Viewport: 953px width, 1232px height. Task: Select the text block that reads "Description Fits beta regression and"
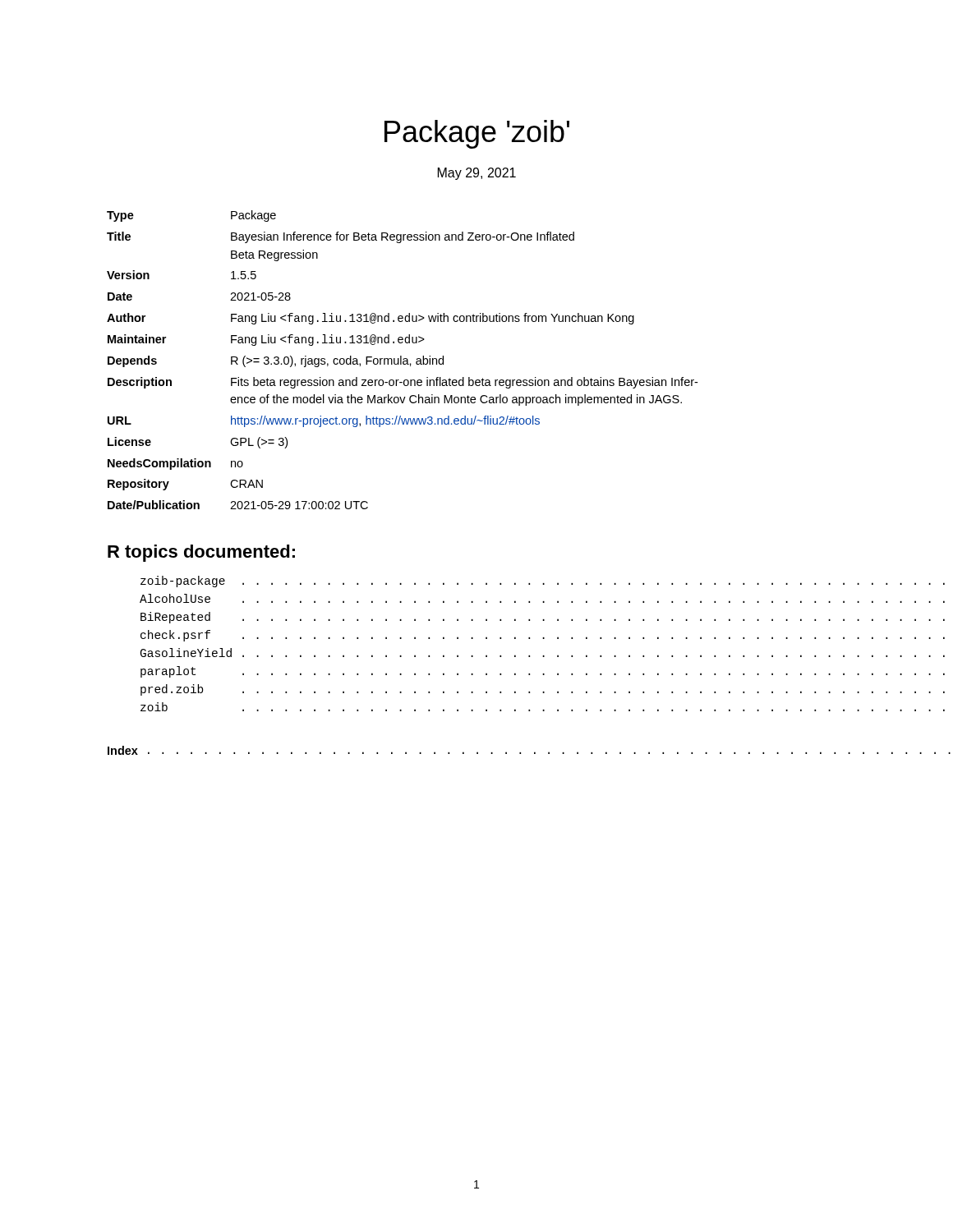(x=476, y=391)
